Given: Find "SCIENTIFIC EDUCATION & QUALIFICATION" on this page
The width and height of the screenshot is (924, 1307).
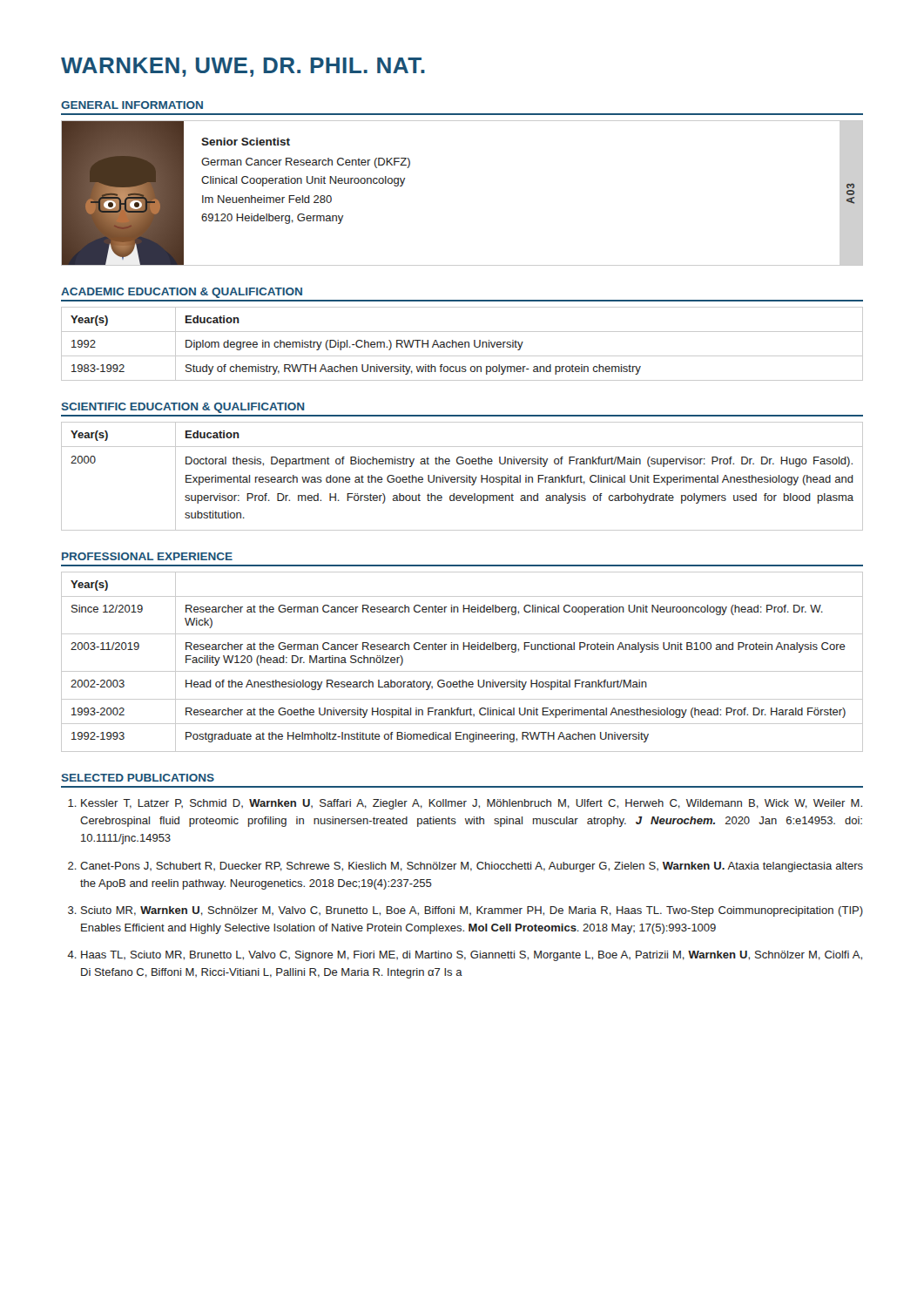Looking at the screenshot, I should [x=462, y=408].
